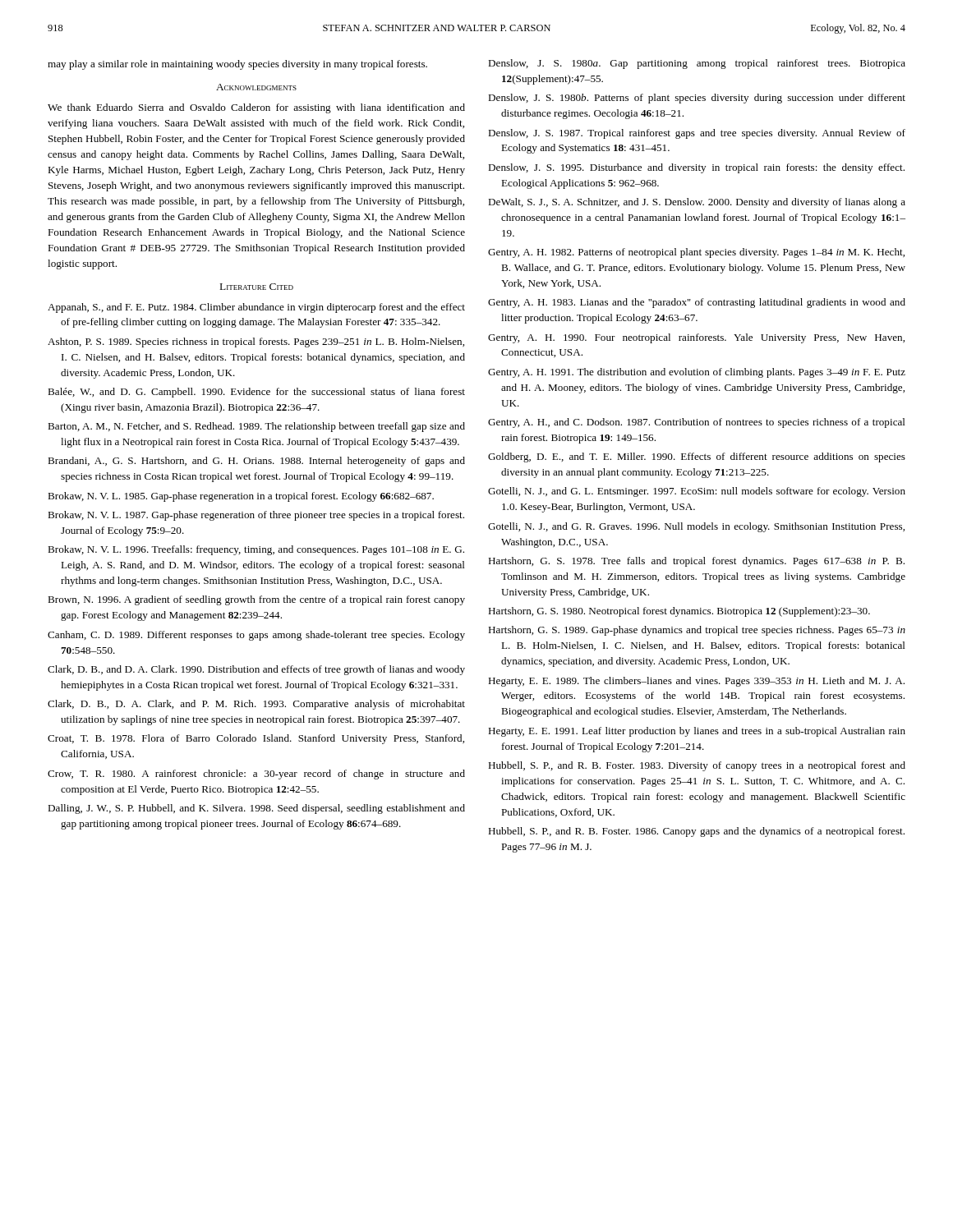Point to the block starting "Appanah, S., and"

point(256,314)
